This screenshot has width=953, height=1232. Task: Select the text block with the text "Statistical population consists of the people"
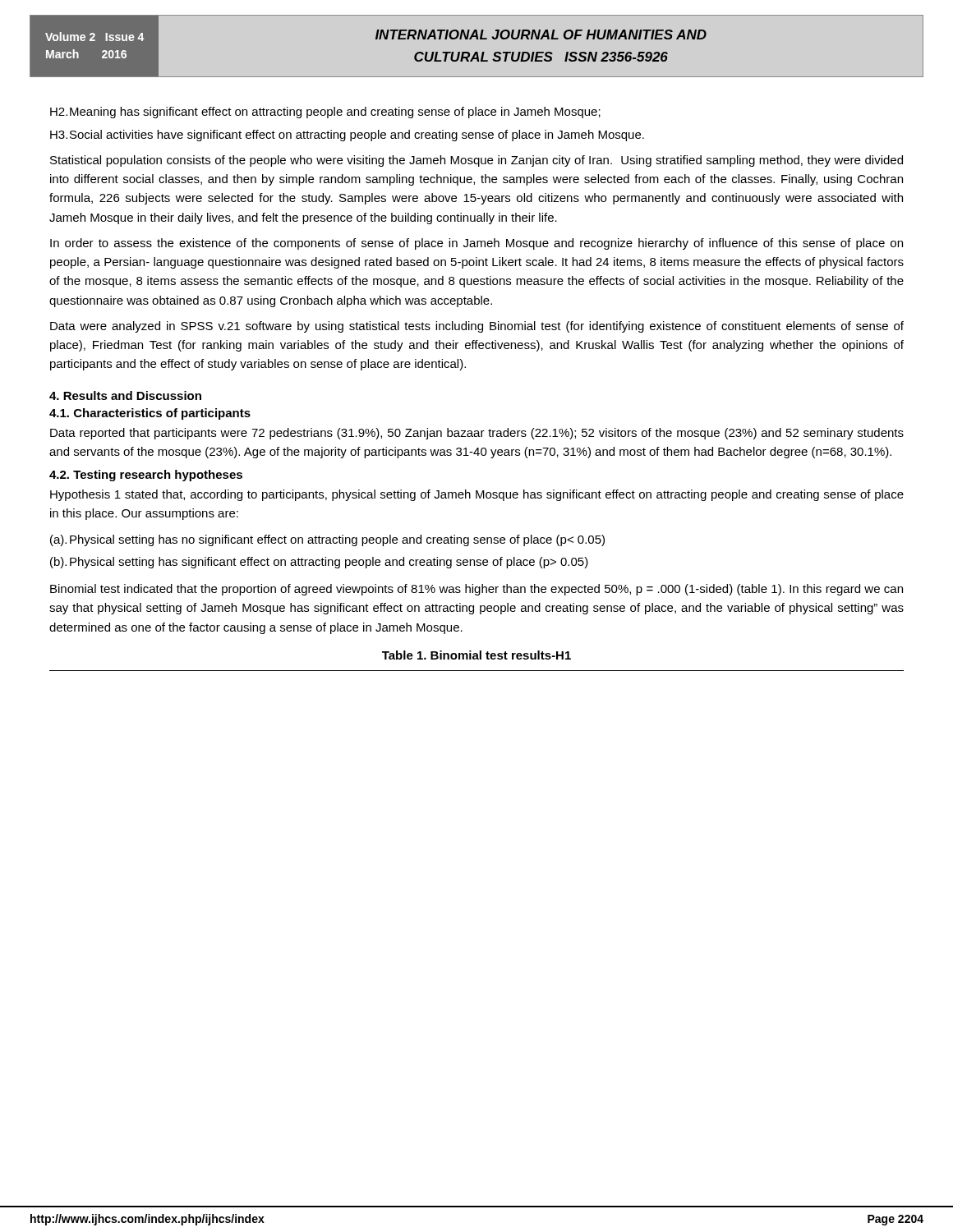click(476, 188)
